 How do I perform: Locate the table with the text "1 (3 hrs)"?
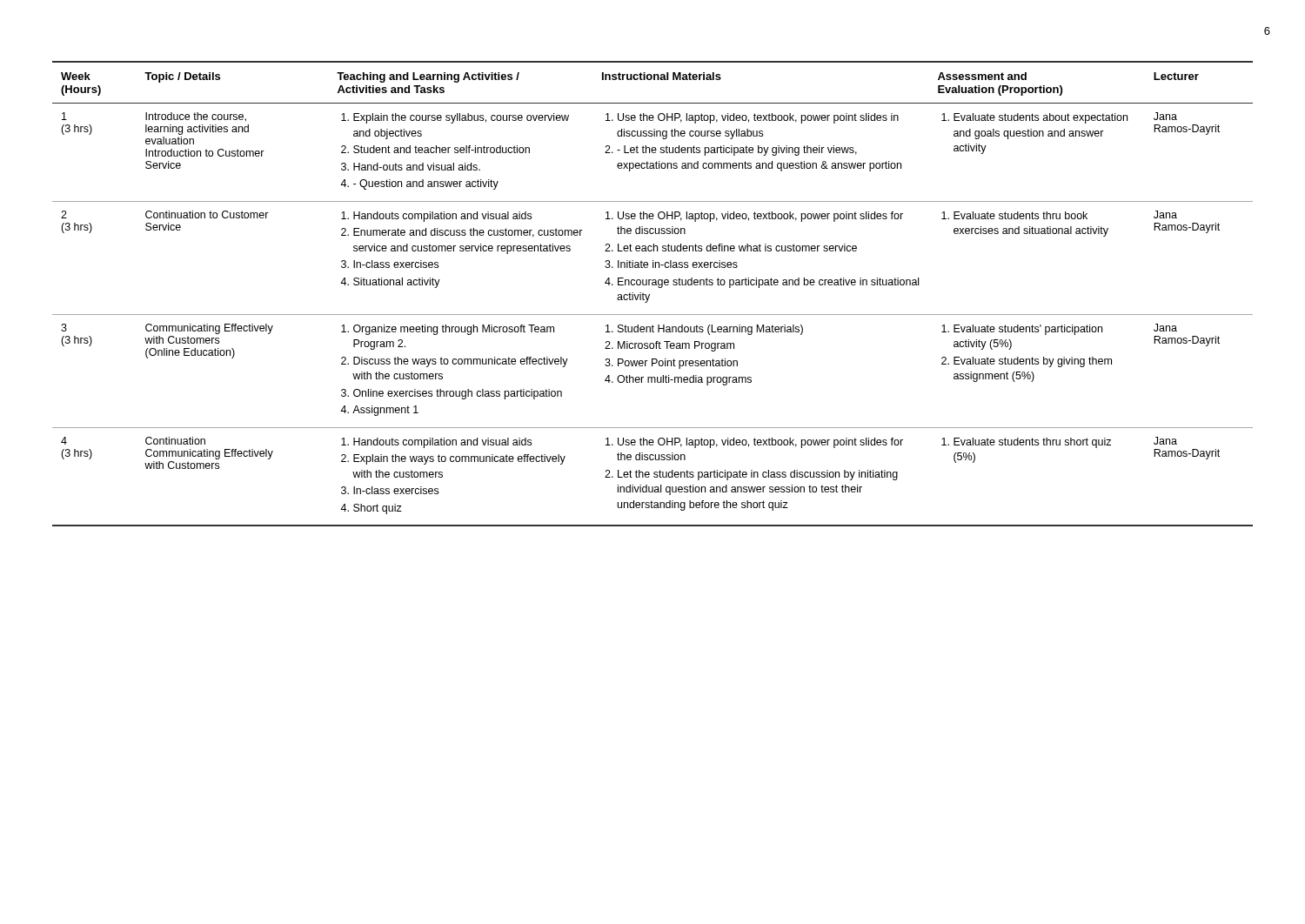tap(652, 294)
